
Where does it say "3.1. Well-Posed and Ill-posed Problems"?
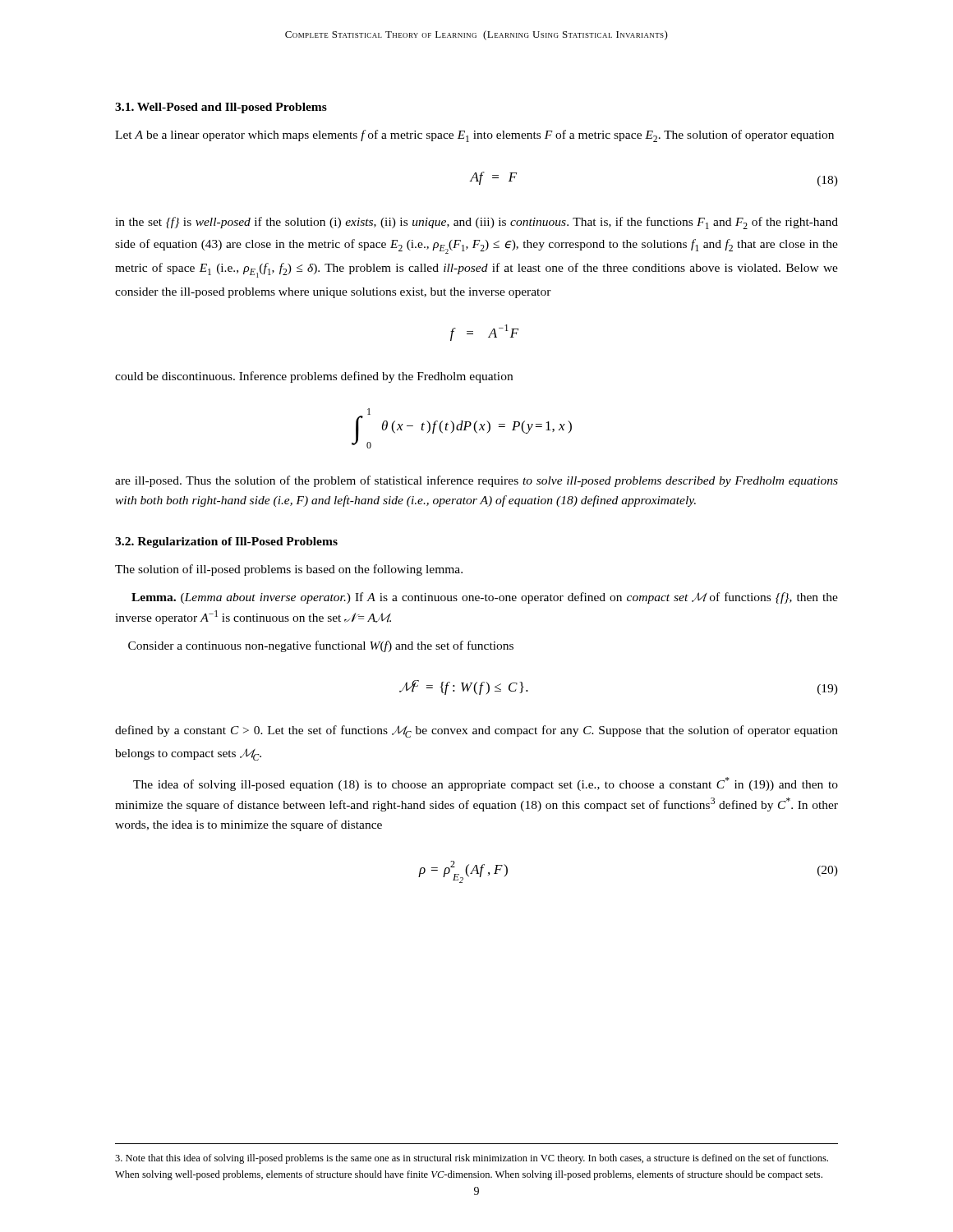coord(221,106)
